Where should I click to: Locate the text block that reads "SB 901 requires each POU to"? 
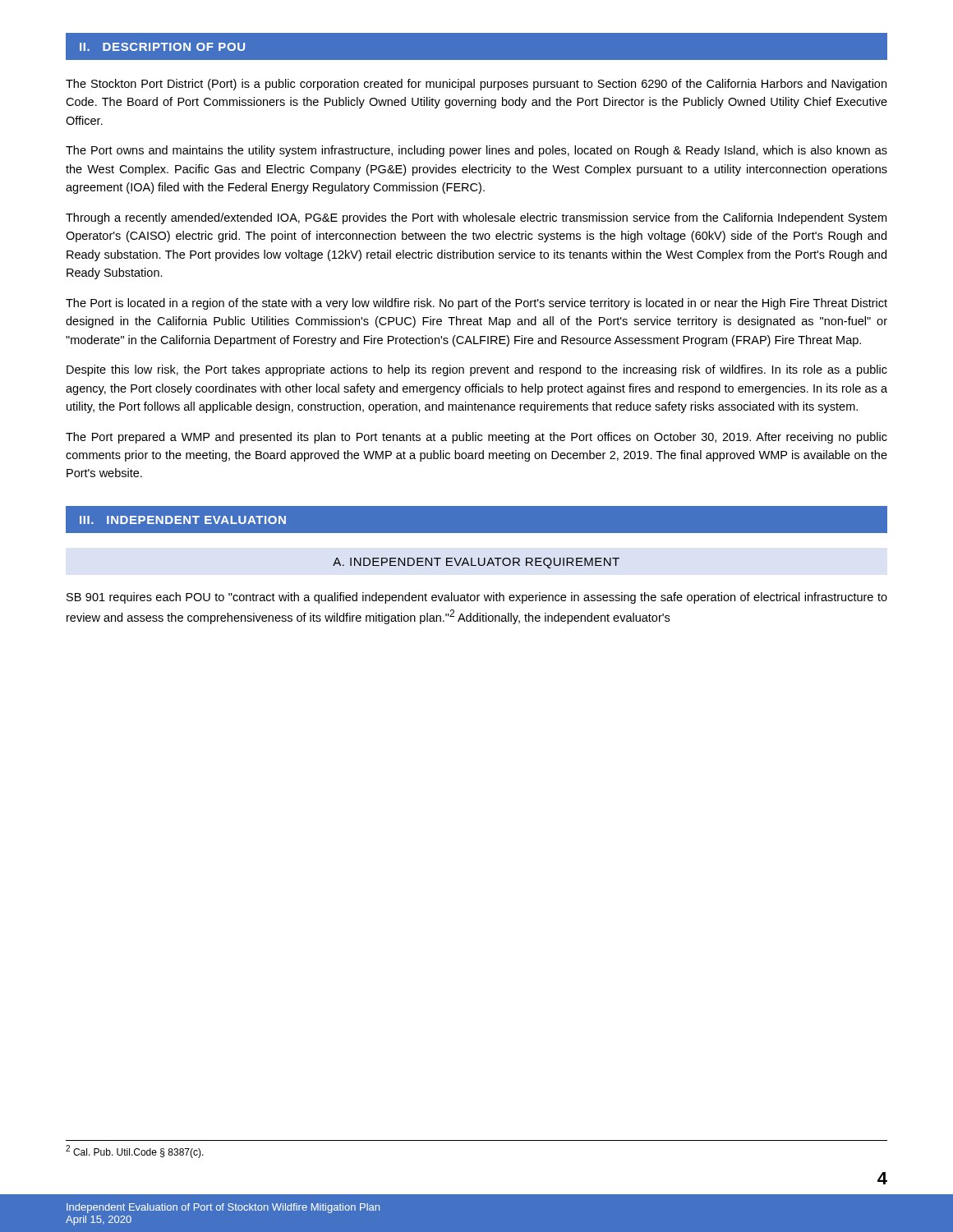pyautogui.click(x=476, y=607)
